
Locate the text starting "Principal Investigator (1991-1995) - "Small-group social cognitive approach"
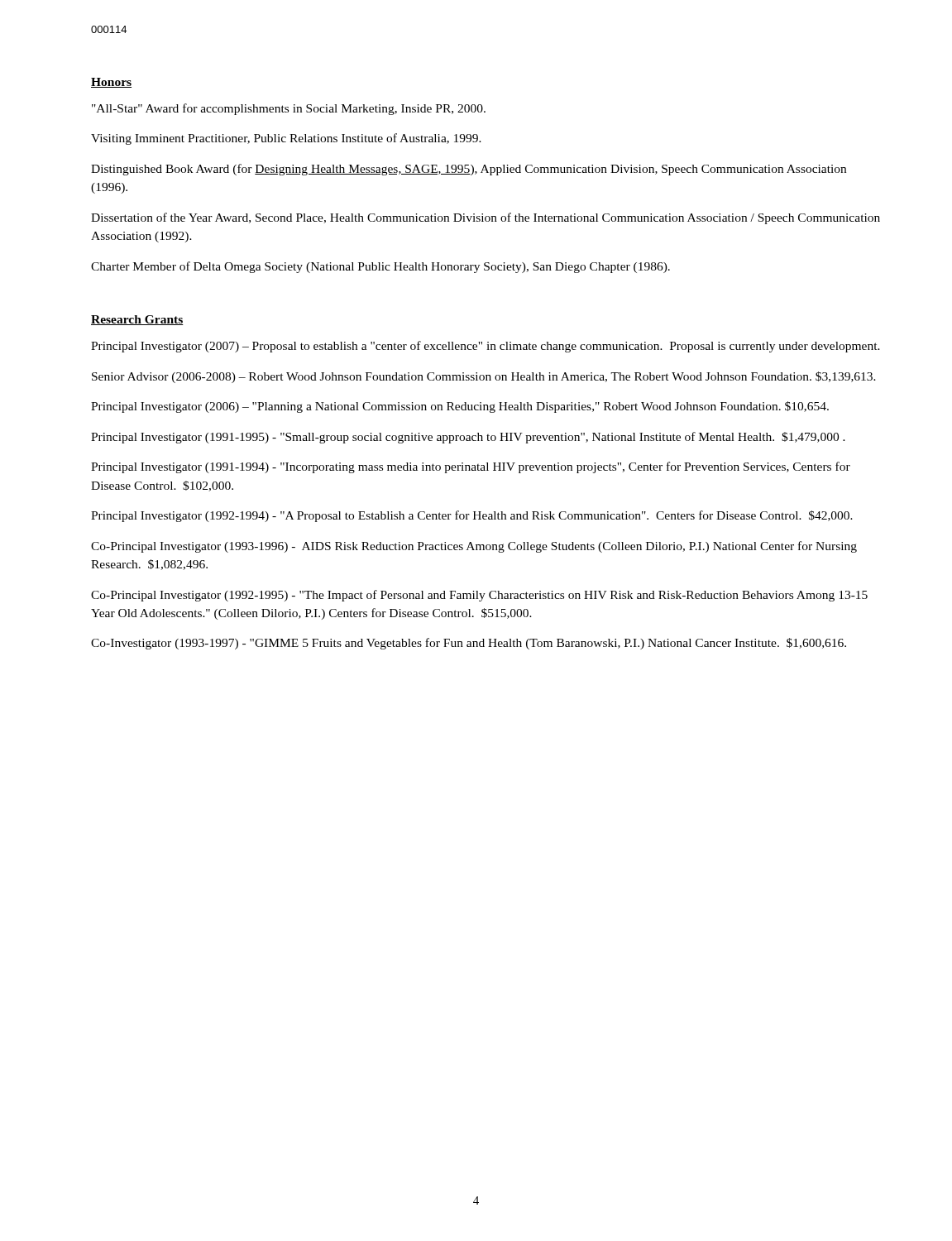[468, 436]
